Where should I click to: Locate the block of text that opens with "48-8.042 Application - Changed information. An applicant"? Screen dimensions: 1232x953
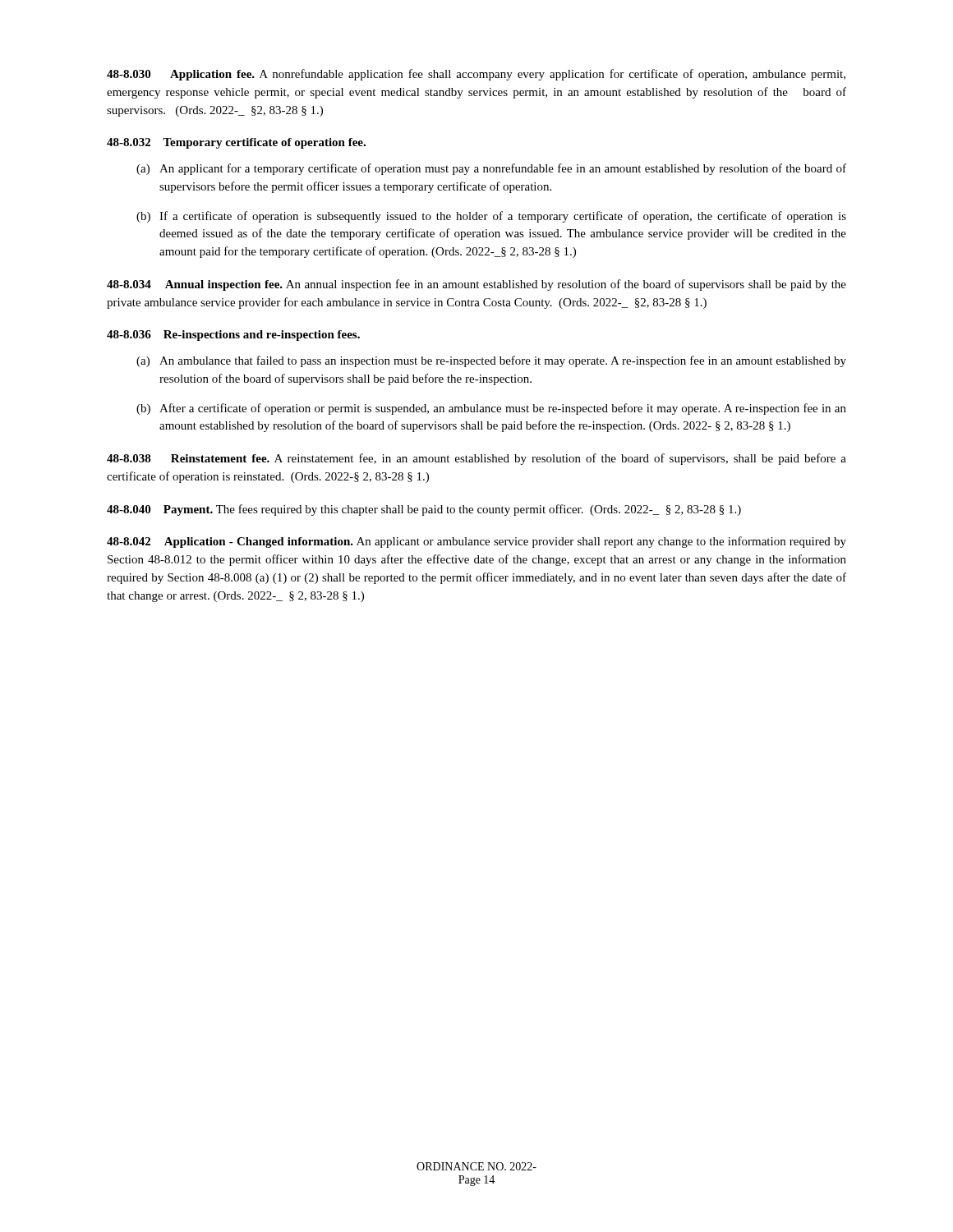(476, 569)
